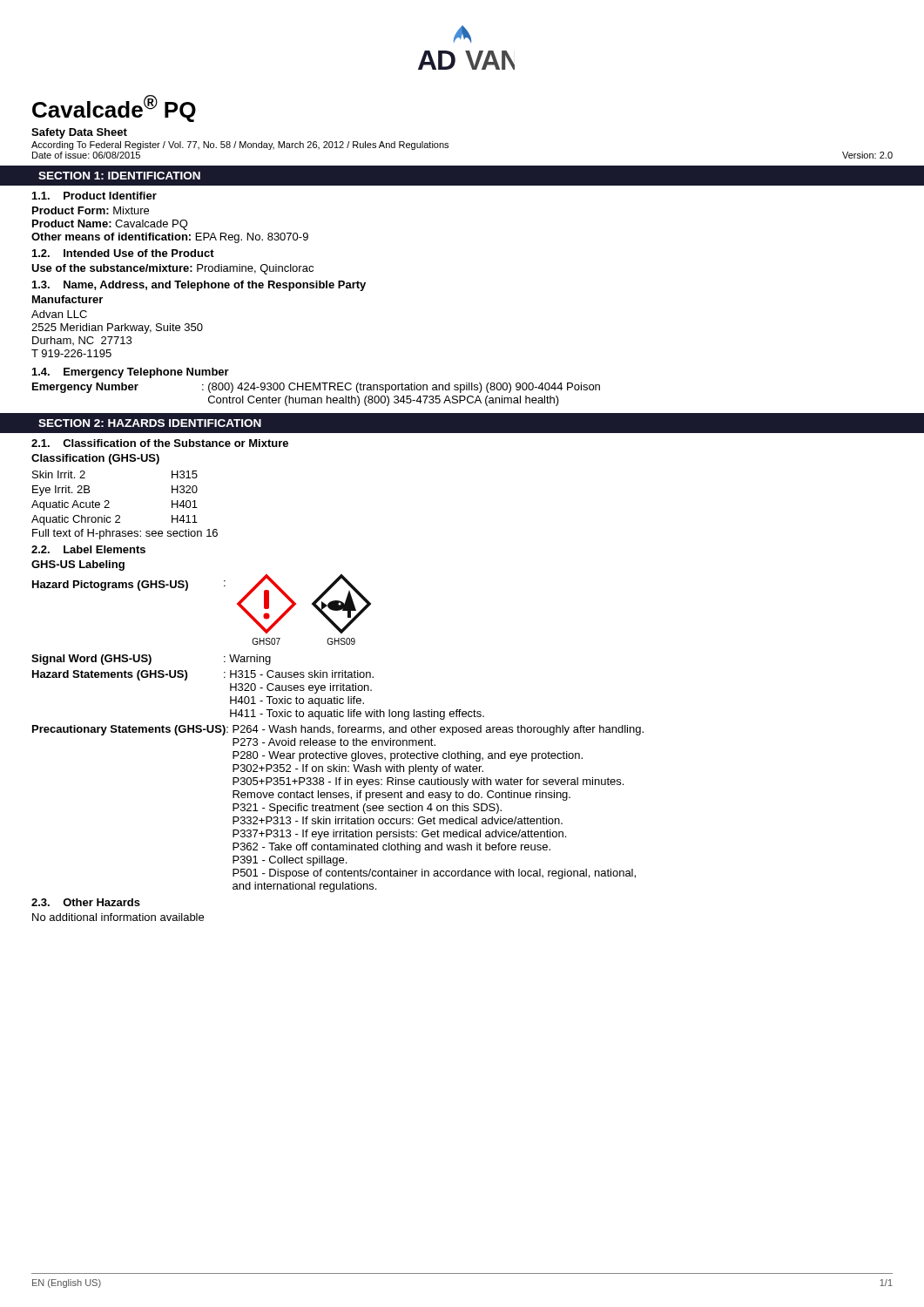The width and height of the screenshot is (924, 1307).
Task: Click on the block starting "Classification (GHS-US)"
Action: coord(95,458)
